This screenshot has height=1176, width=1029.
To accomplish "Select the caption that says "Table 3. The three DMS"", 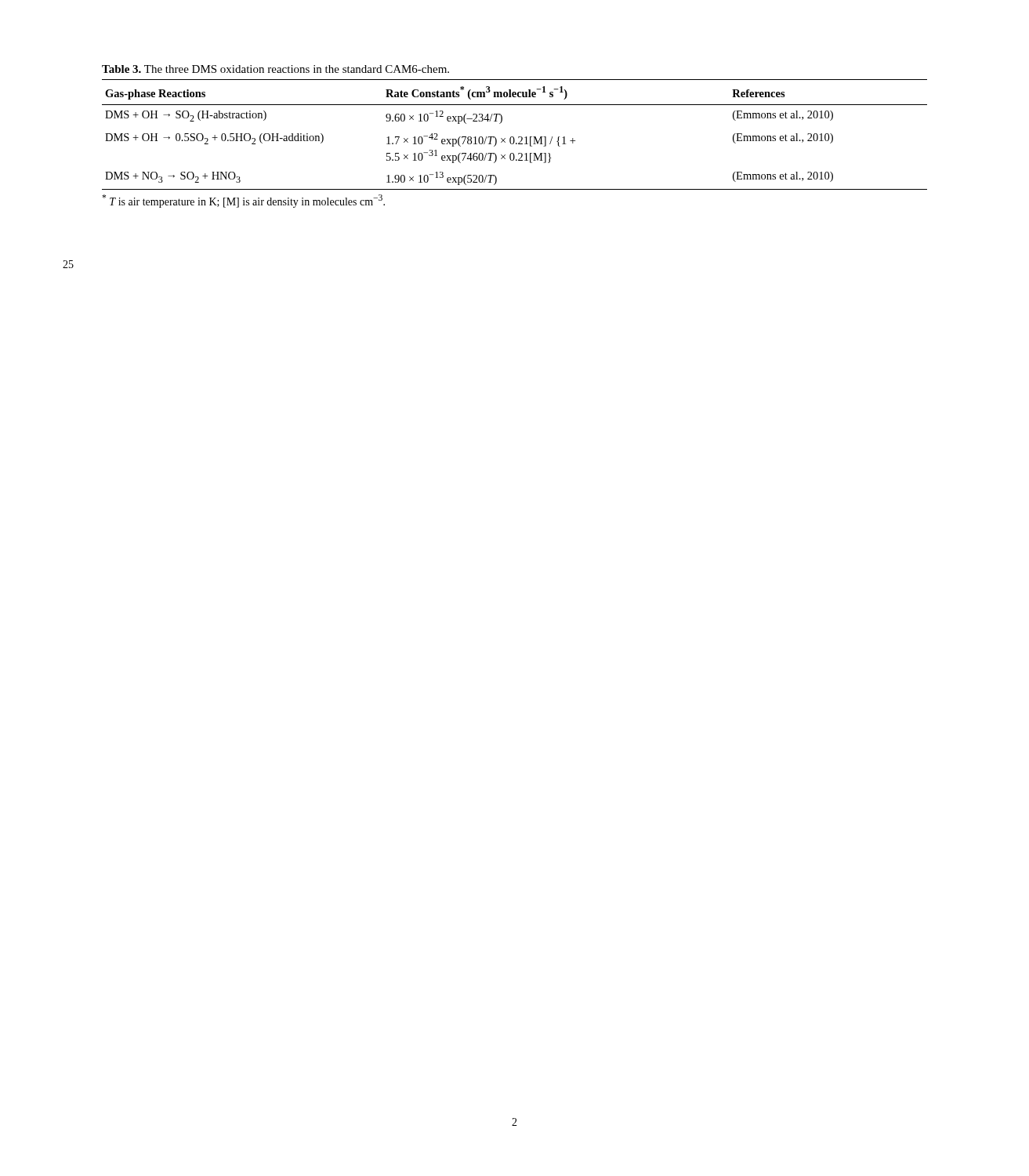I will [x=276, y=69].
